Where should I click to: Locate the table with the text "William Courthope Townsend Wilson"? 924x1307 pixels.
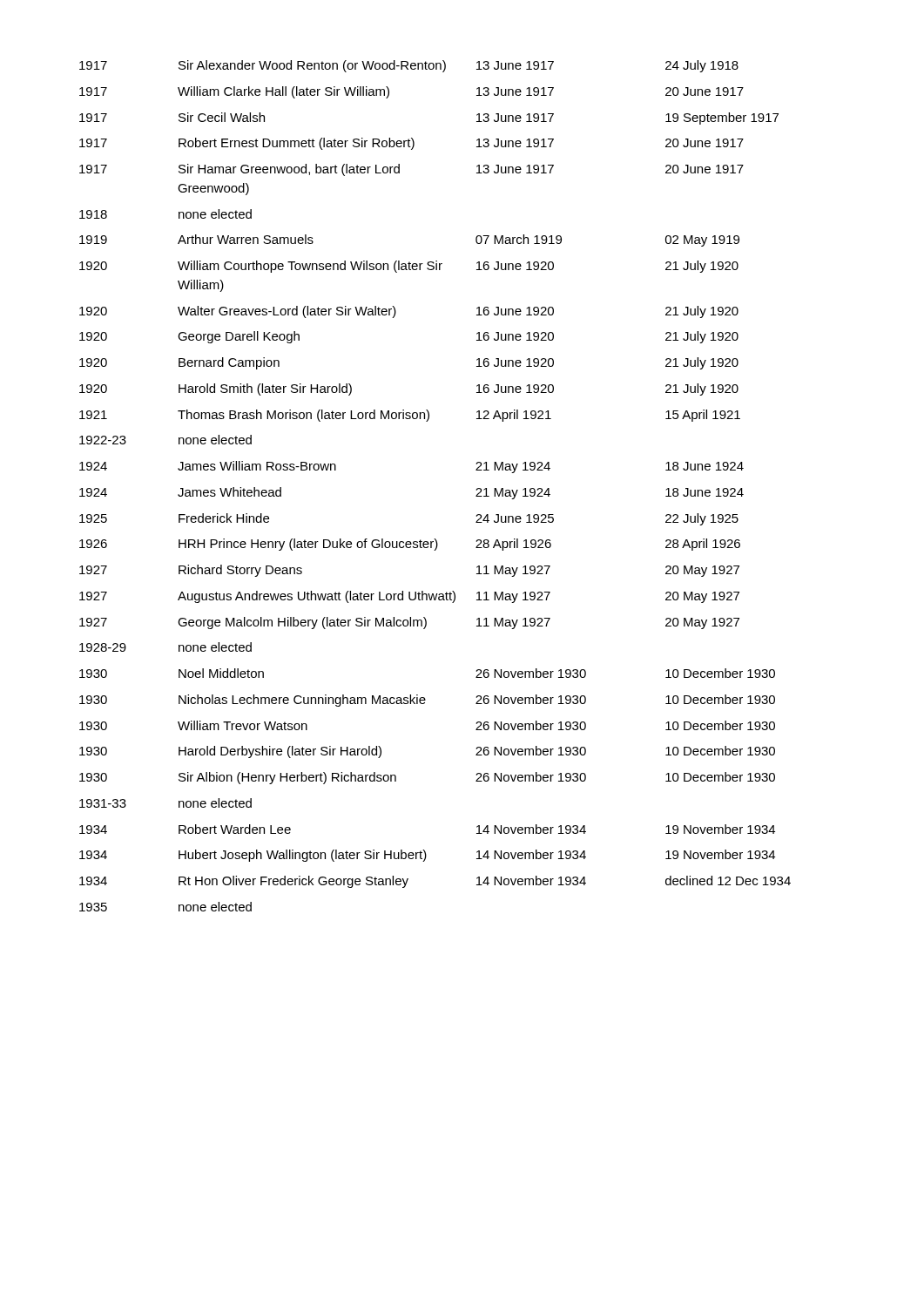[x=462, y=486]
